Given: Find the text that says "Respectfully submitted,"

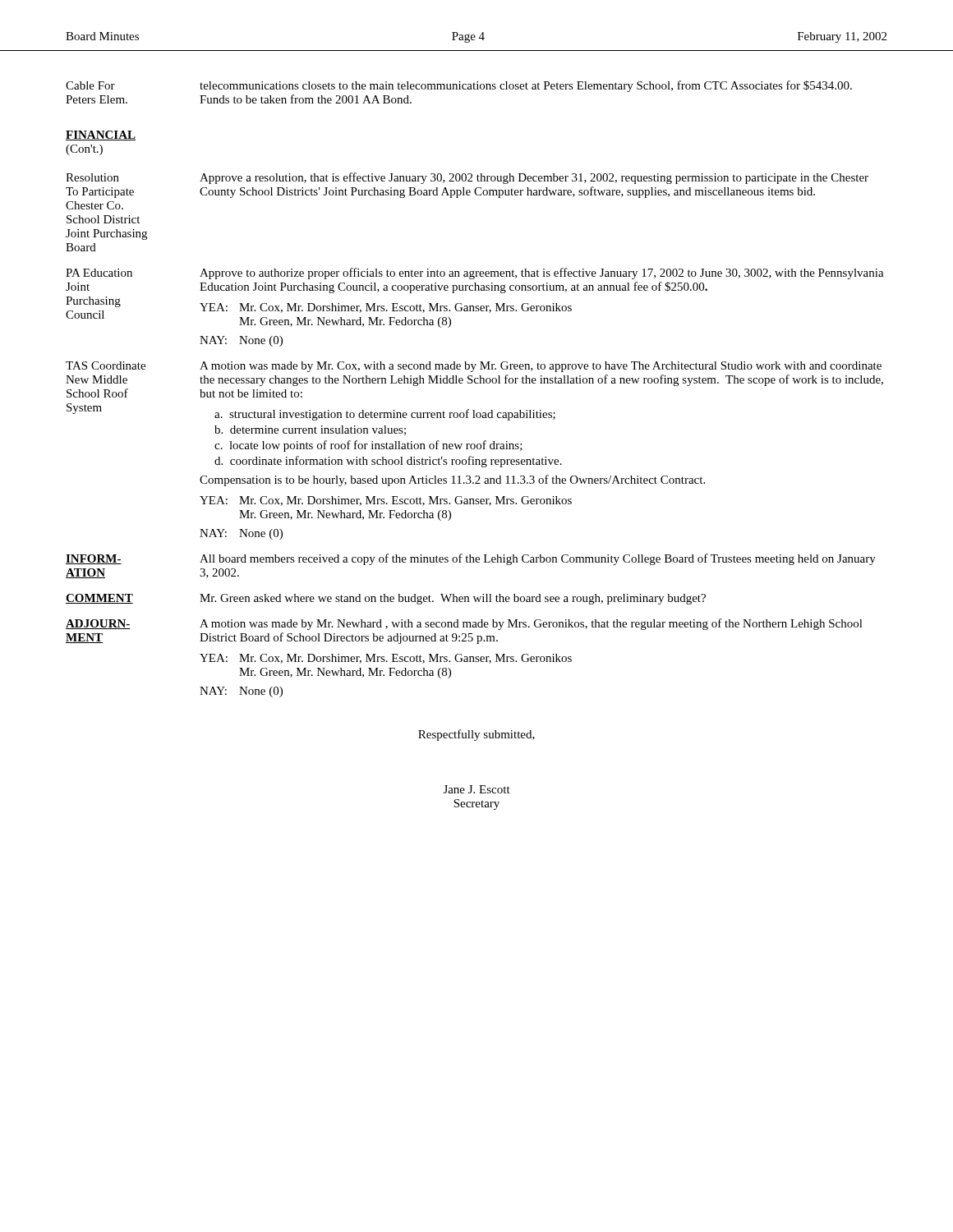Looking at the screenshot, I should 476,734.
